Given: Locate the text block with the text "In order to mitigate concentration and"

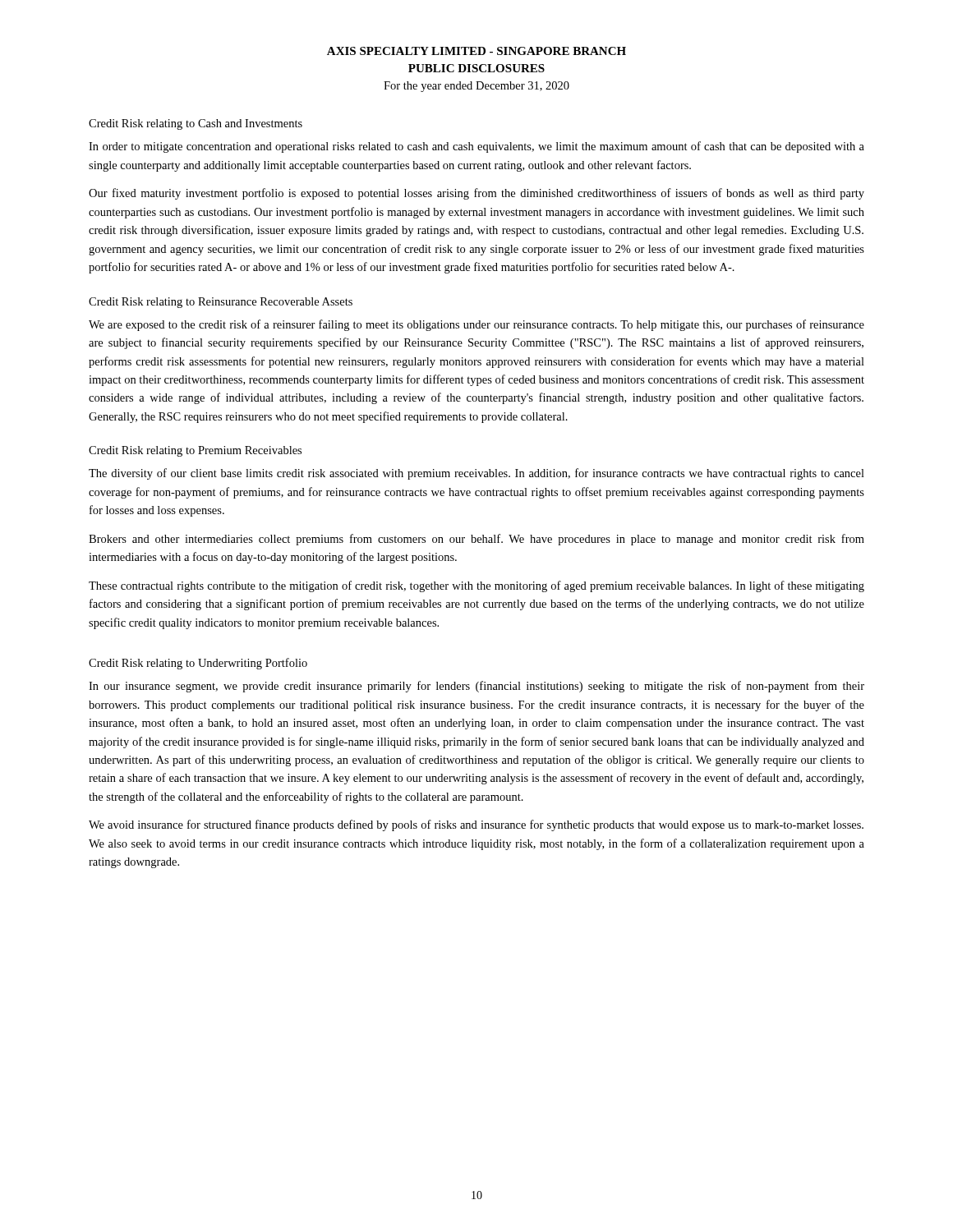Looking at the screenshot, I should [x=476, y=156].
